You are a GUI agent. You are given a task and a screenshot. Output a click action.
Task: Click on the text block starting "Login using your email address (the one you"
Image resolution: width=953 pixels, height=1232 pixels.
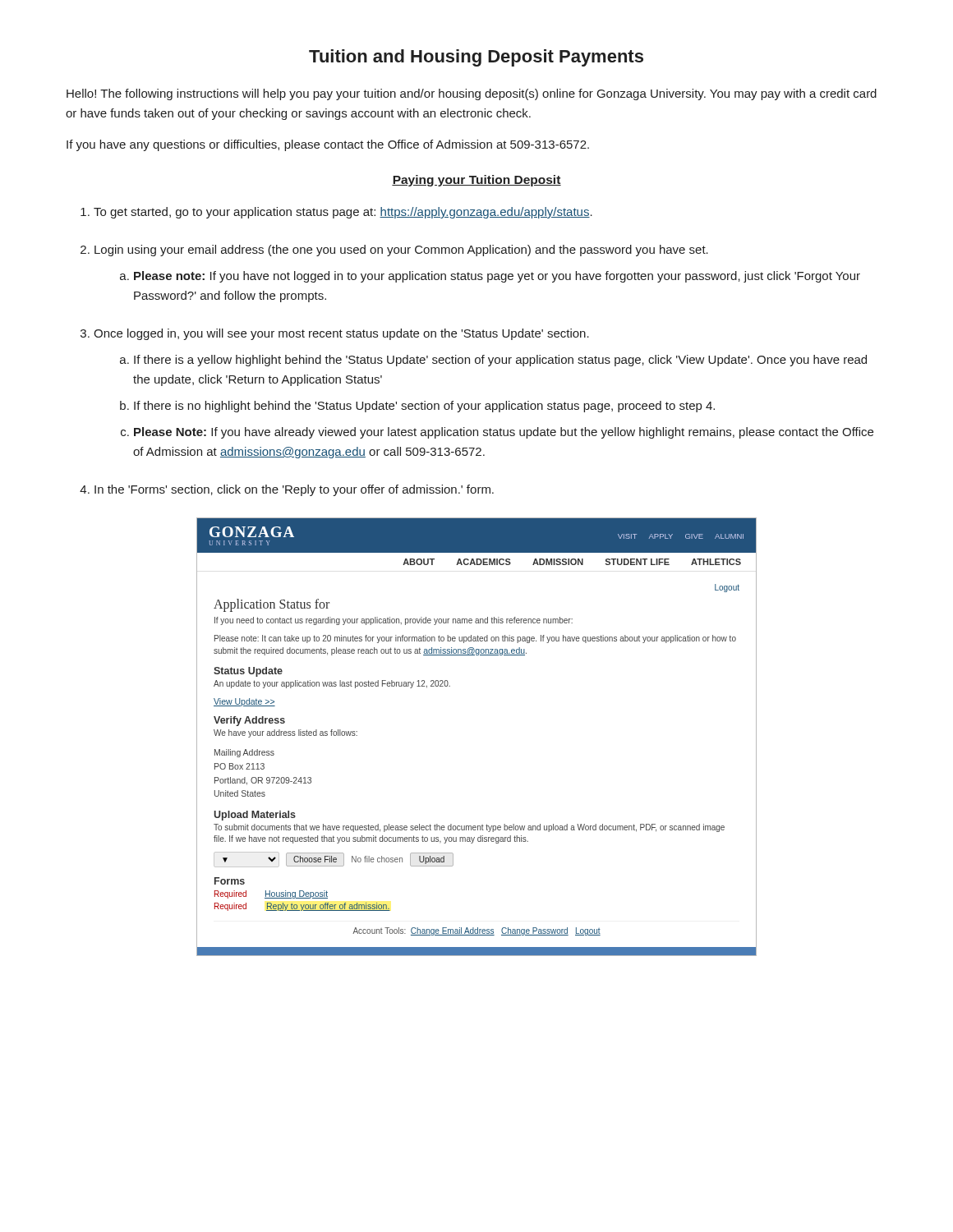coord(490,274)
